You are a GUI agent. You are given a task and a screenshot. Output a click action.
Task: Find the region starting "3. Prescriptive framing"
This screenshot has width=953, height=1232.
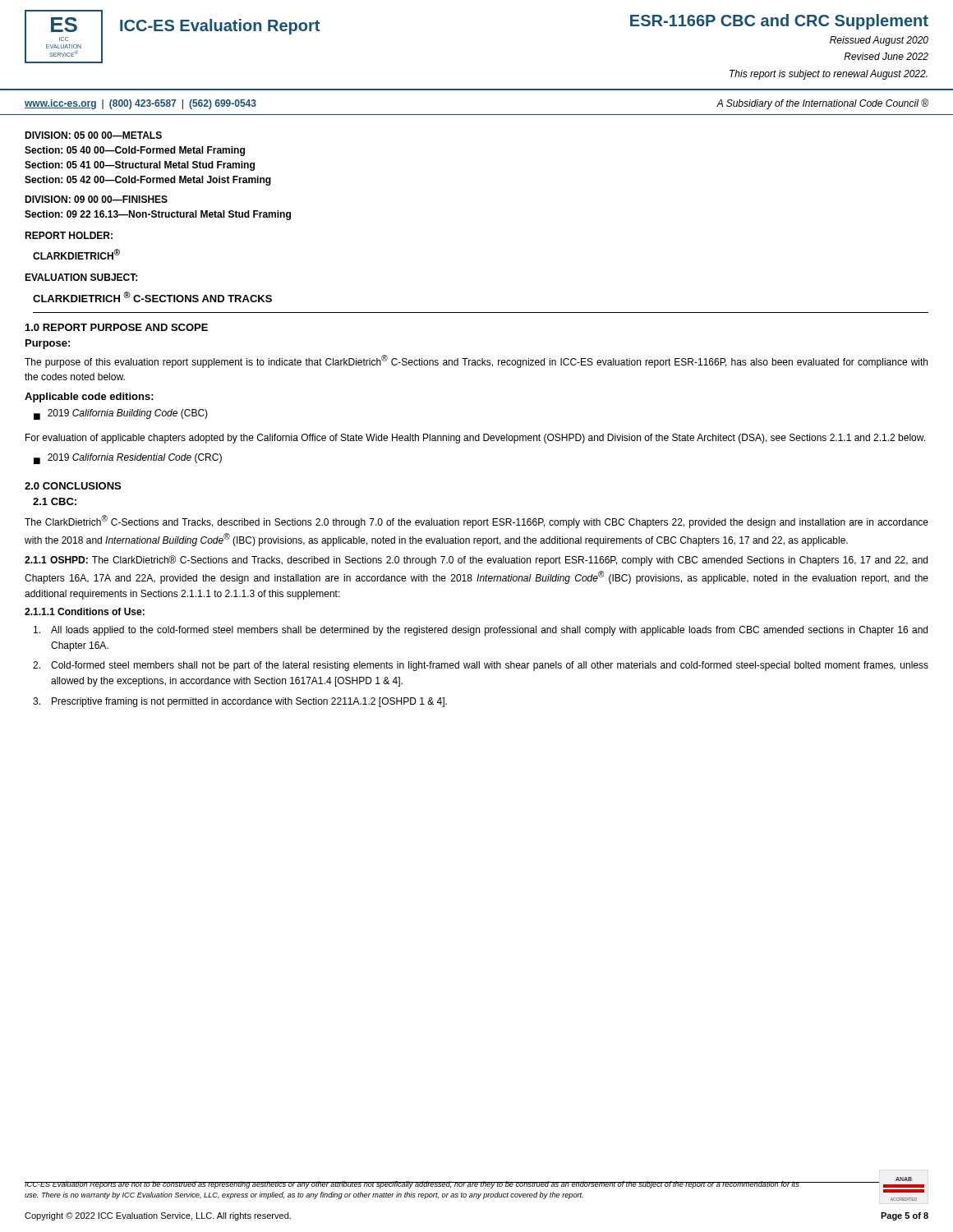click(240, 702)
